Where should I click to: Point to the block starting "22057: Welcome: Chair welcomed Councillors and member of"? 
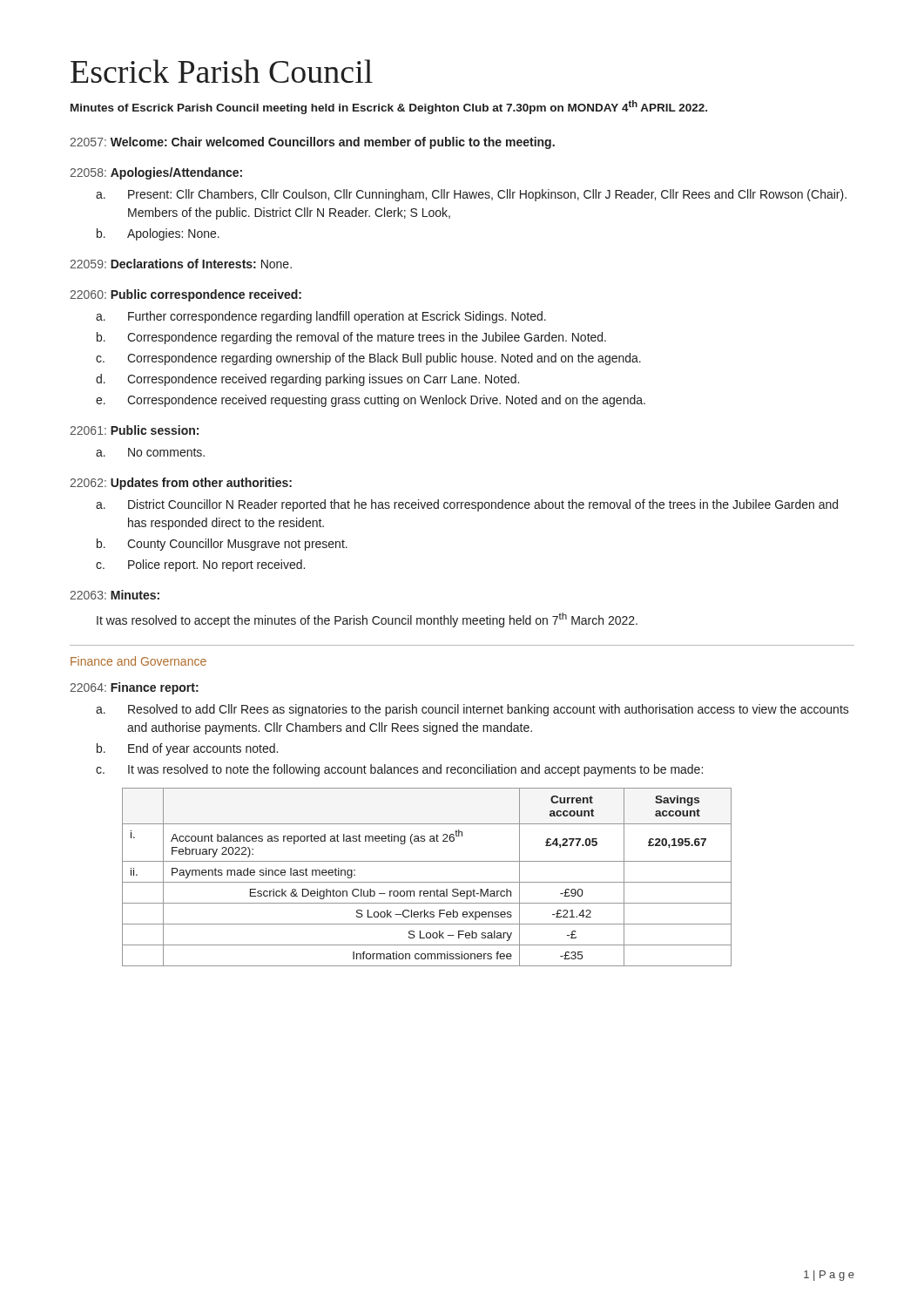(312, 142)
